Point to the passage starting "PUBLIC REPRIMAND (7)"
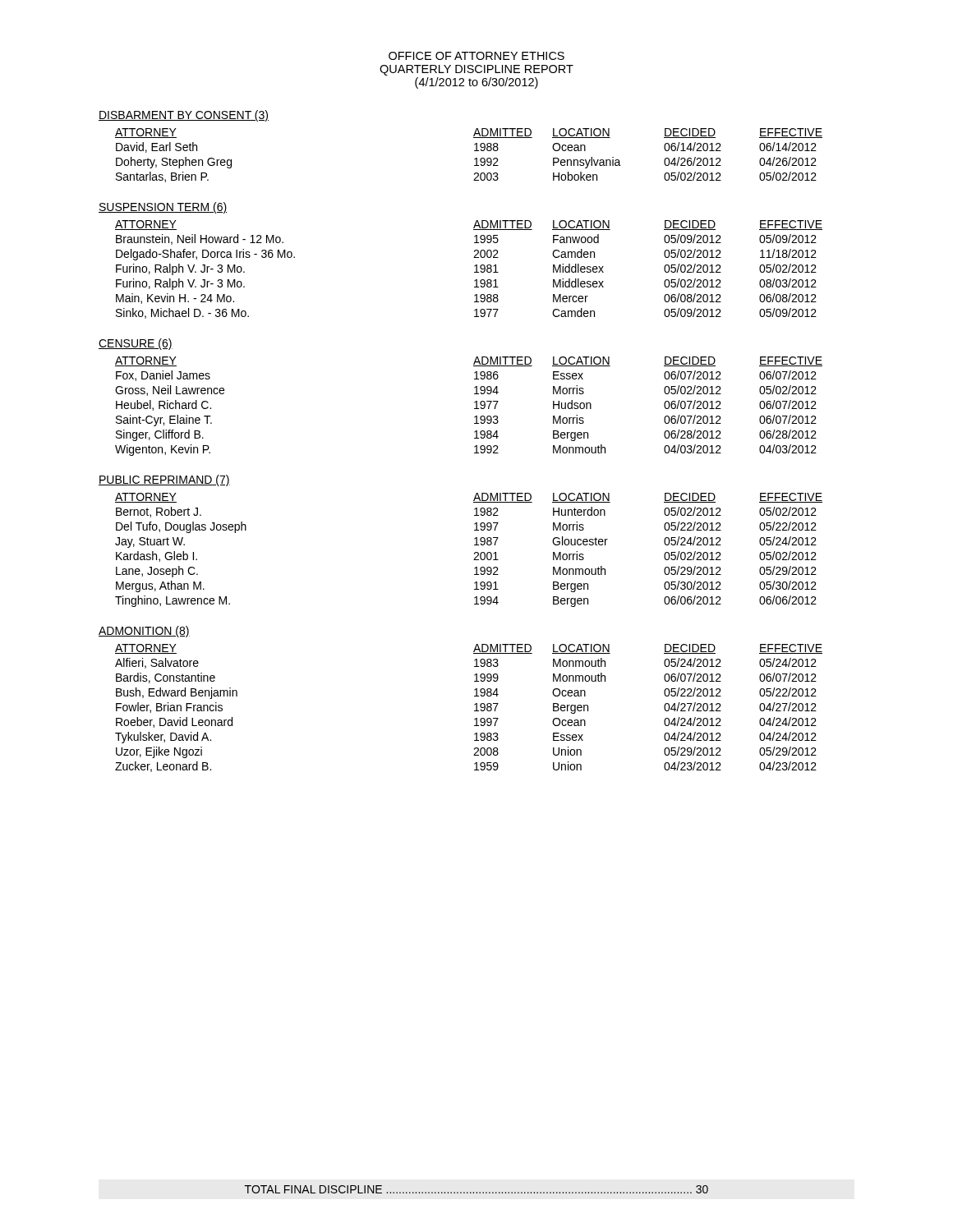The image size is (953, 1232). click(164, 480)
